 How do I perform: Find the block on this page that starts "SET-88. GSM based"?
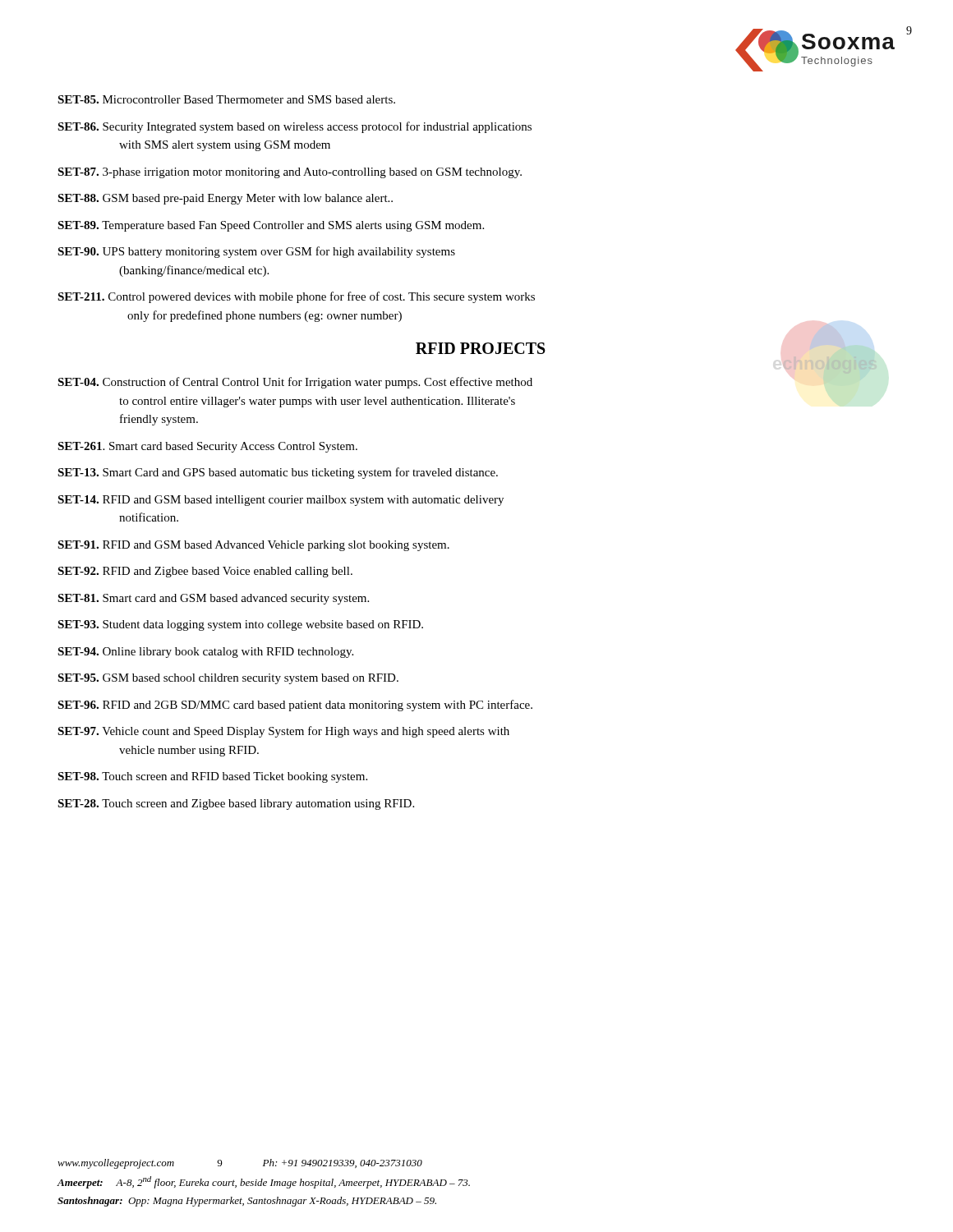226,198
